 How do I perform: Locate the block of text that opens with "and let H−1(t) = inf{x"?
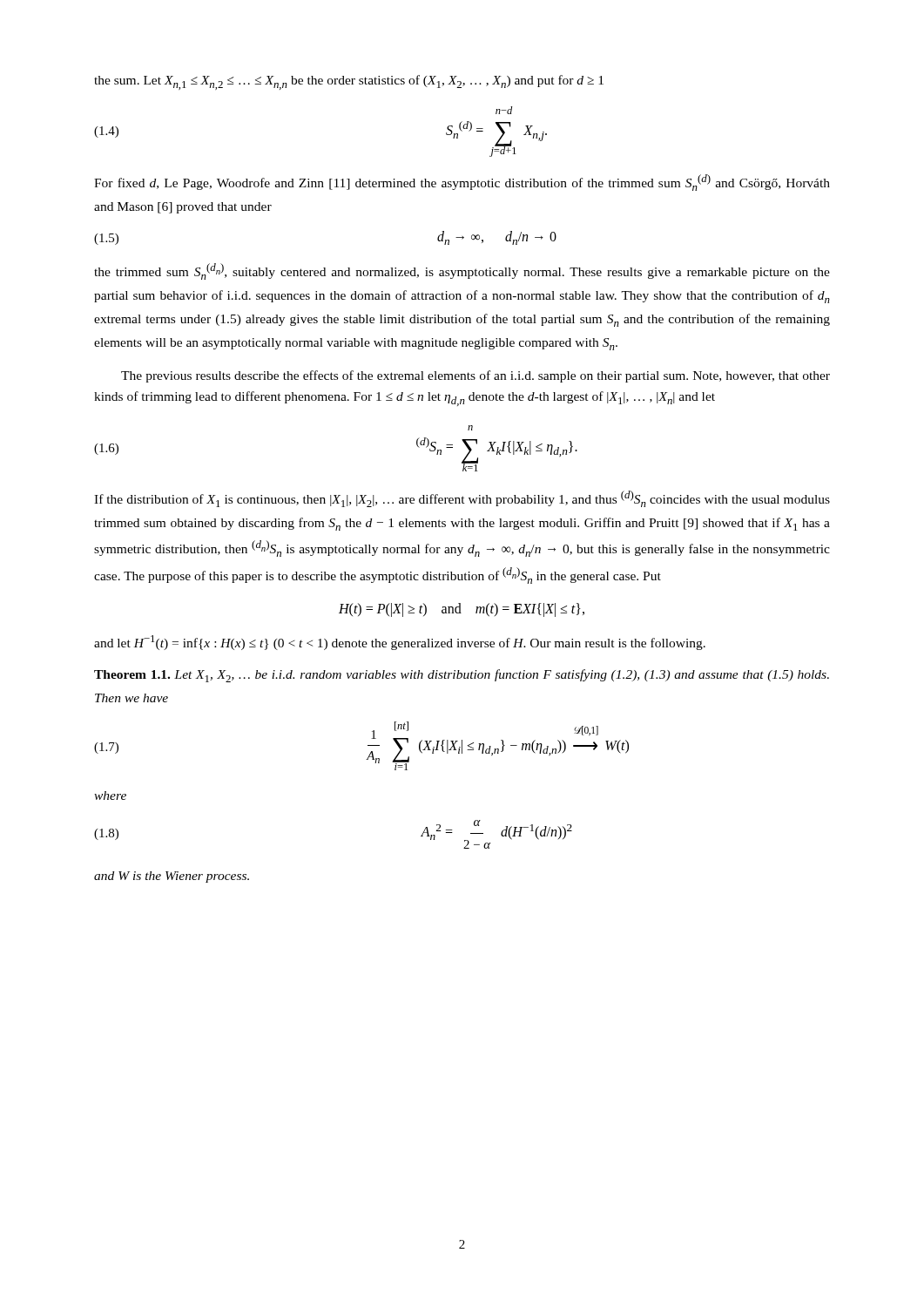[x=462, y=642]
